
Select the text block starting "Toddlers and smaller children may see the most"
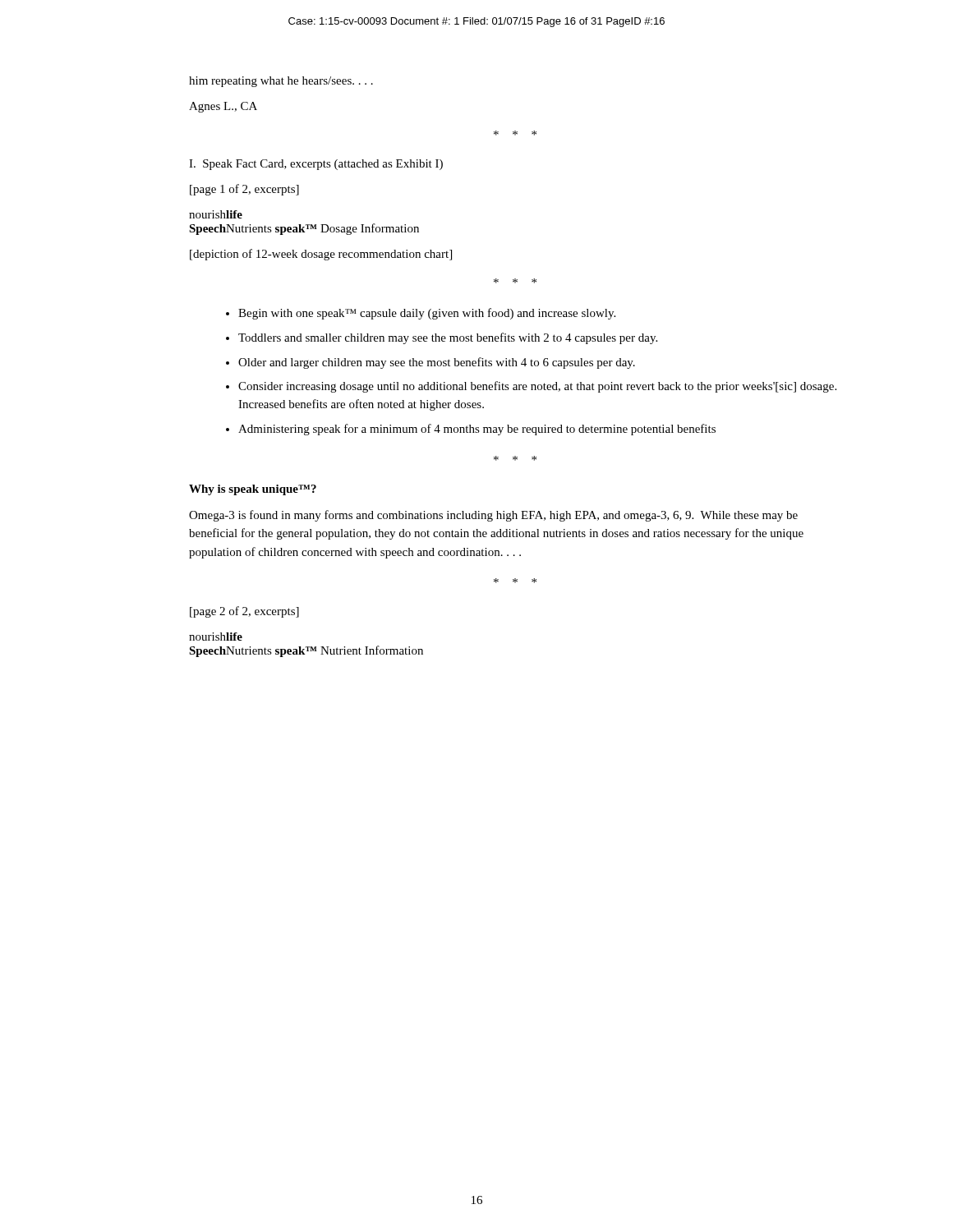pyautogui.click(x=448, y=337)
